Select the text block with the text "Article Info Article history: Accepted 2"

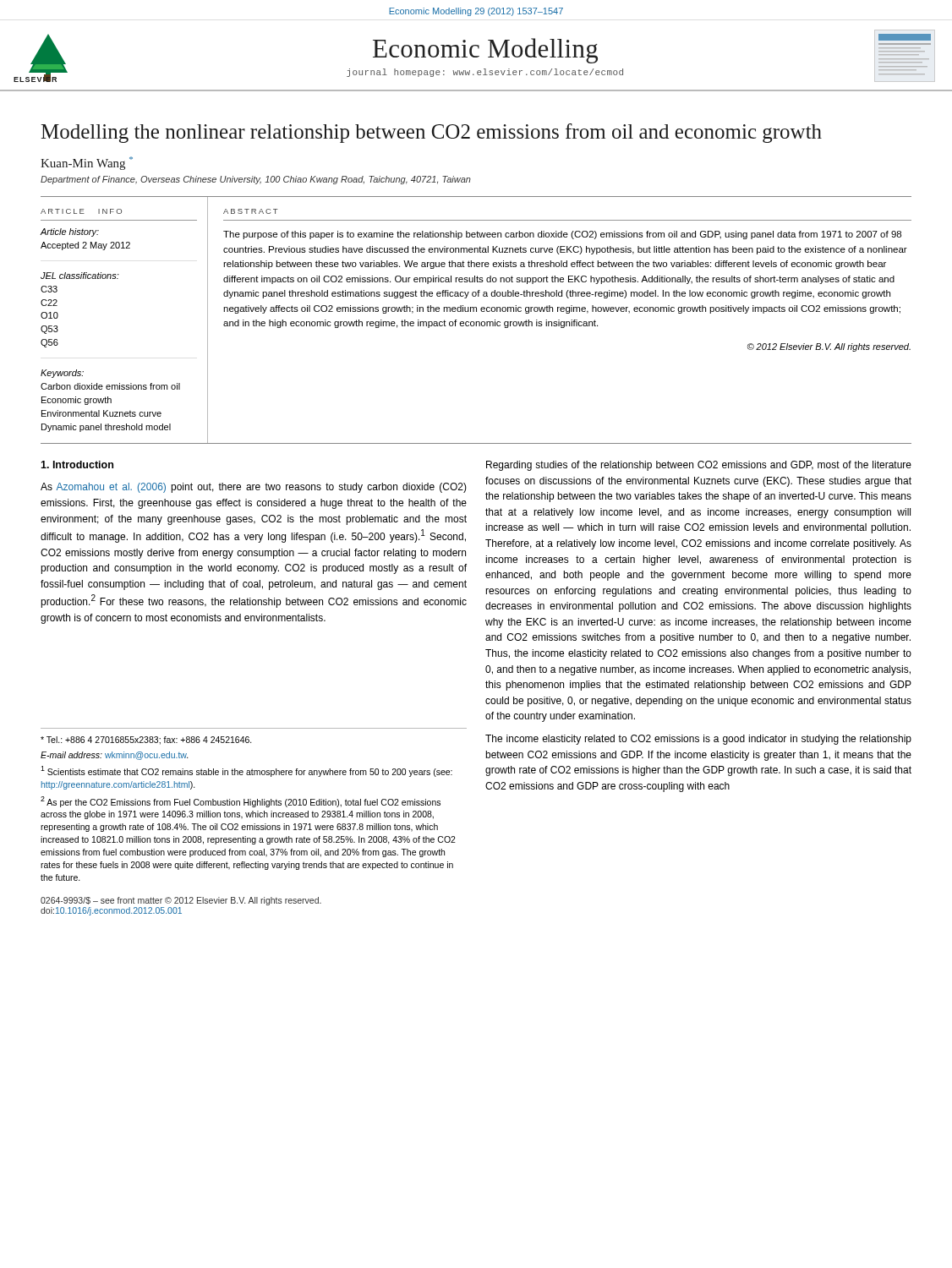coord(81,211)
